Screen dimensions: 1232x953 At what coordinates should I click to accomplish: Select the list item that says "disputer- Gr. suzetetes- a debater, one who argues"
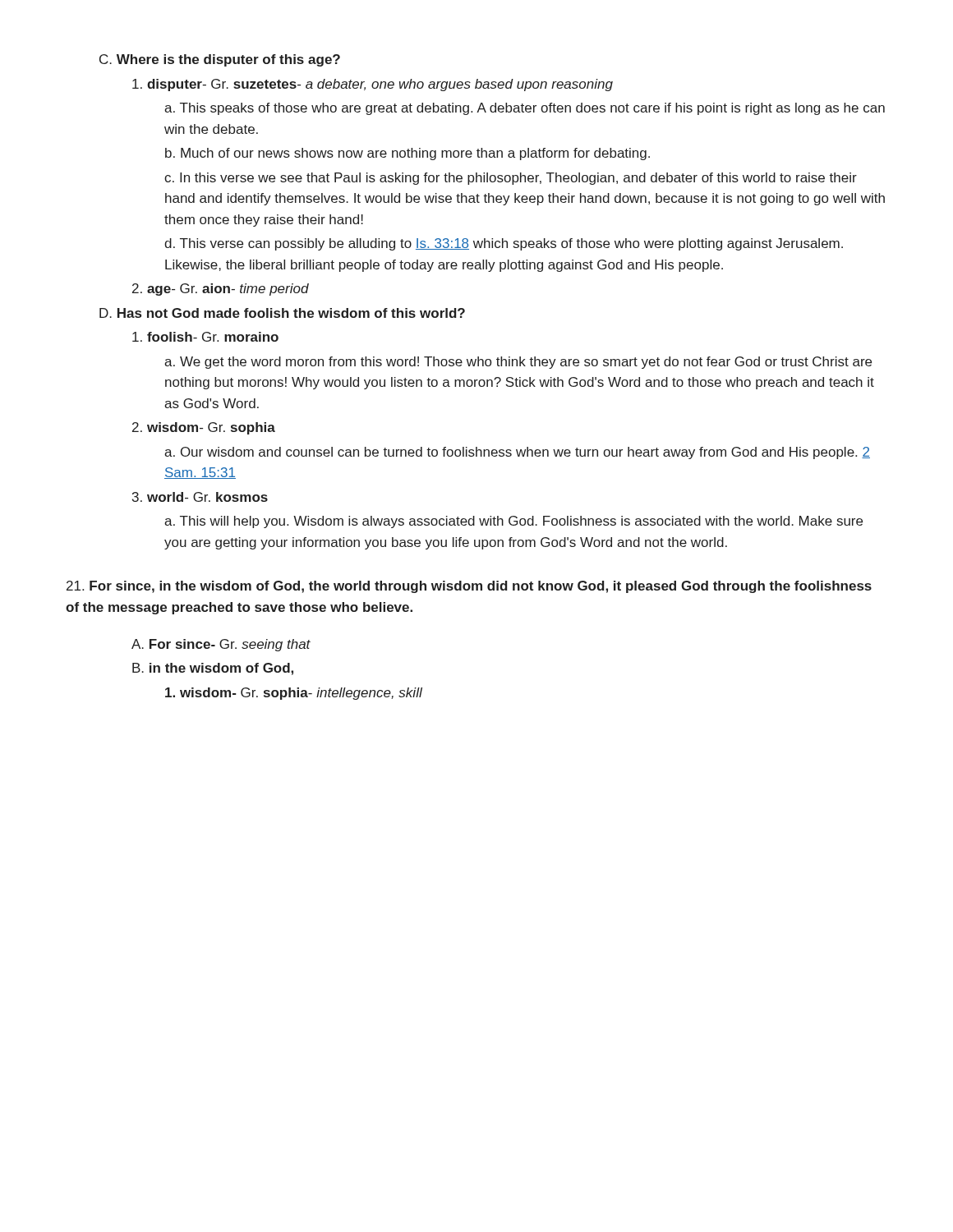(x=372, y=84)
